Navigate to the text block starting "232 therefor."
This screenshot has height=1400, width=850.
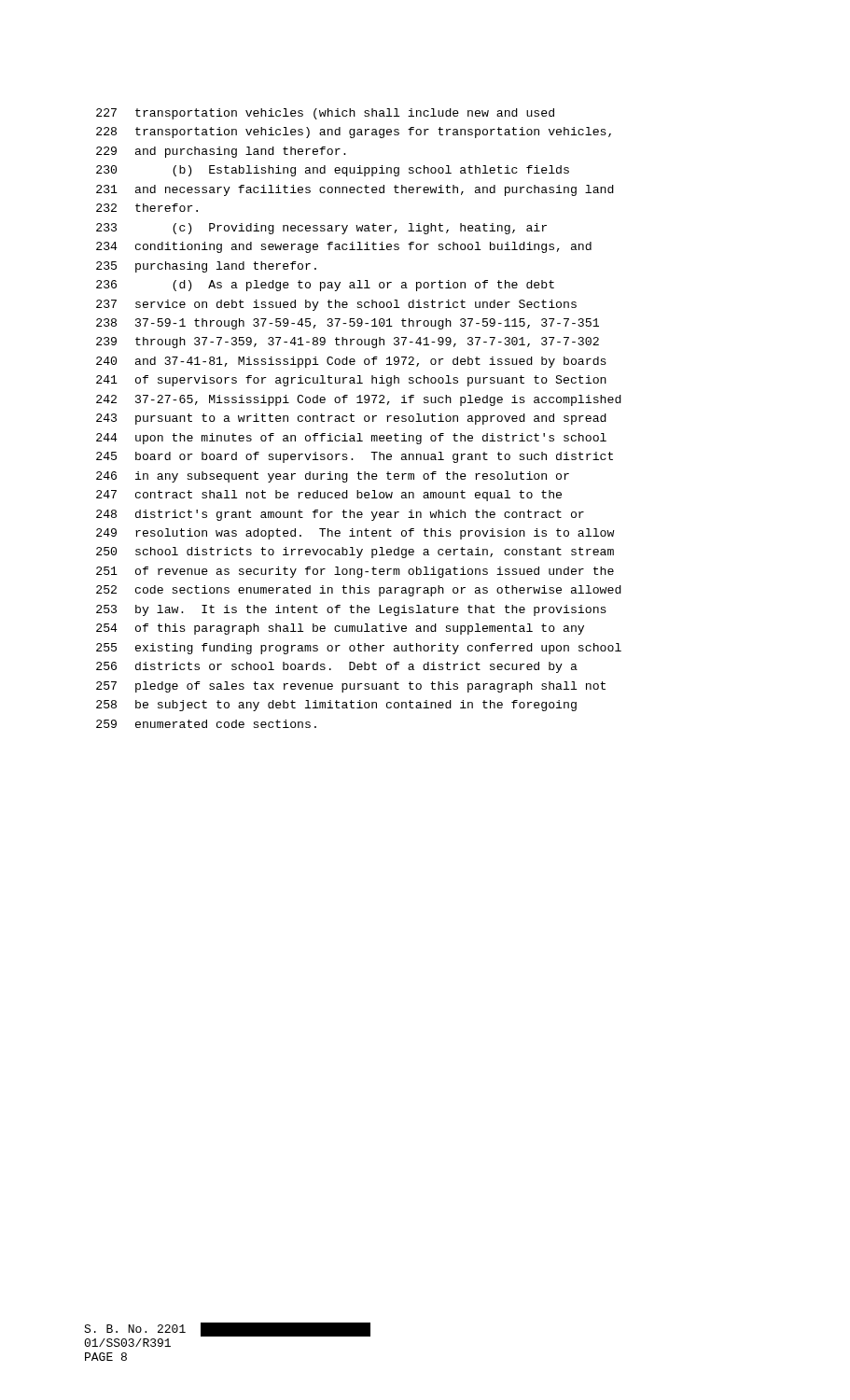[147, 208]
